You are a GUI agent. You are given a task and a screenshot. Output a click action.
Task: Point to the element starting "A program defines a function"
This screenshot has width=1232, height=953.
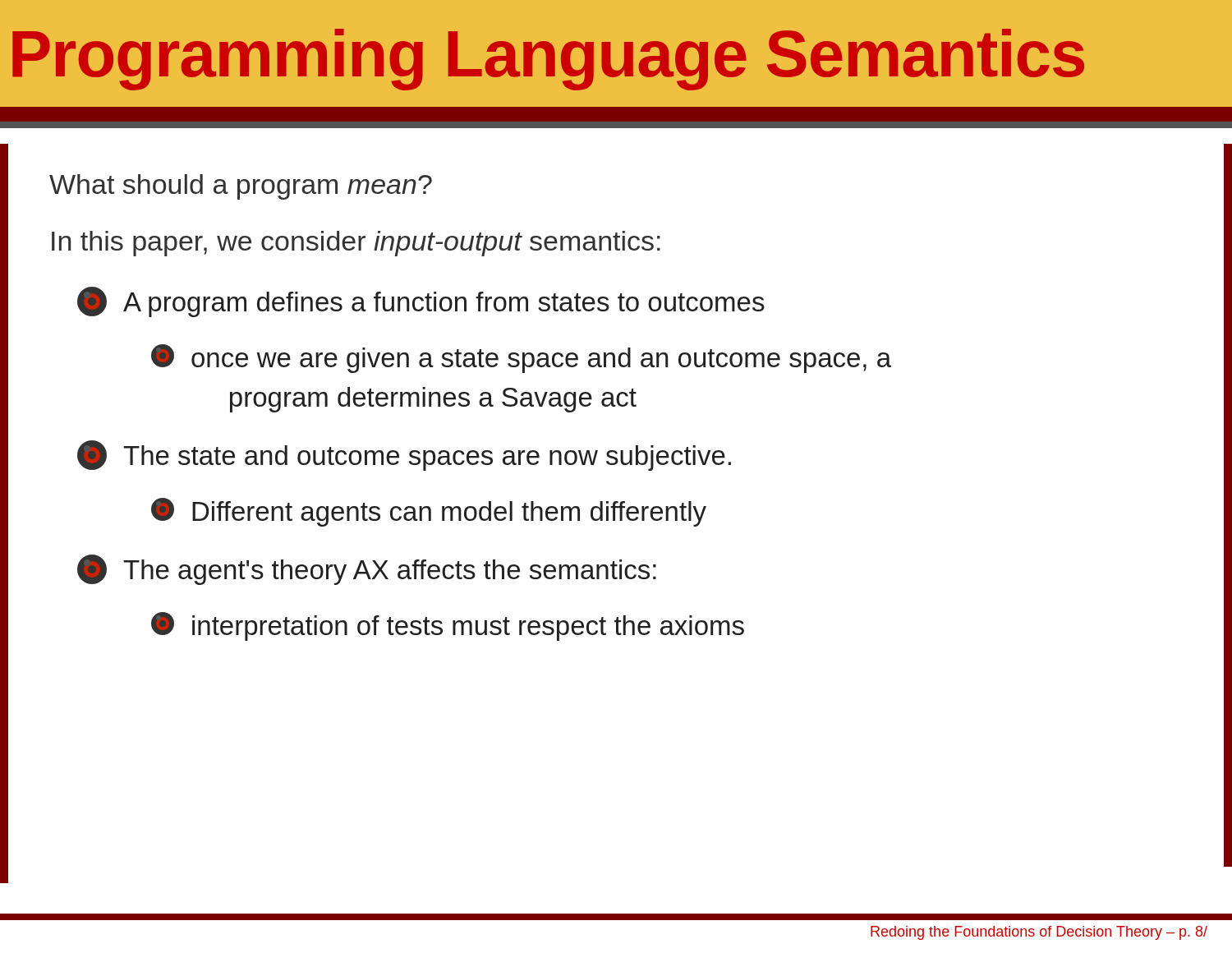click(x=419, y=301)
